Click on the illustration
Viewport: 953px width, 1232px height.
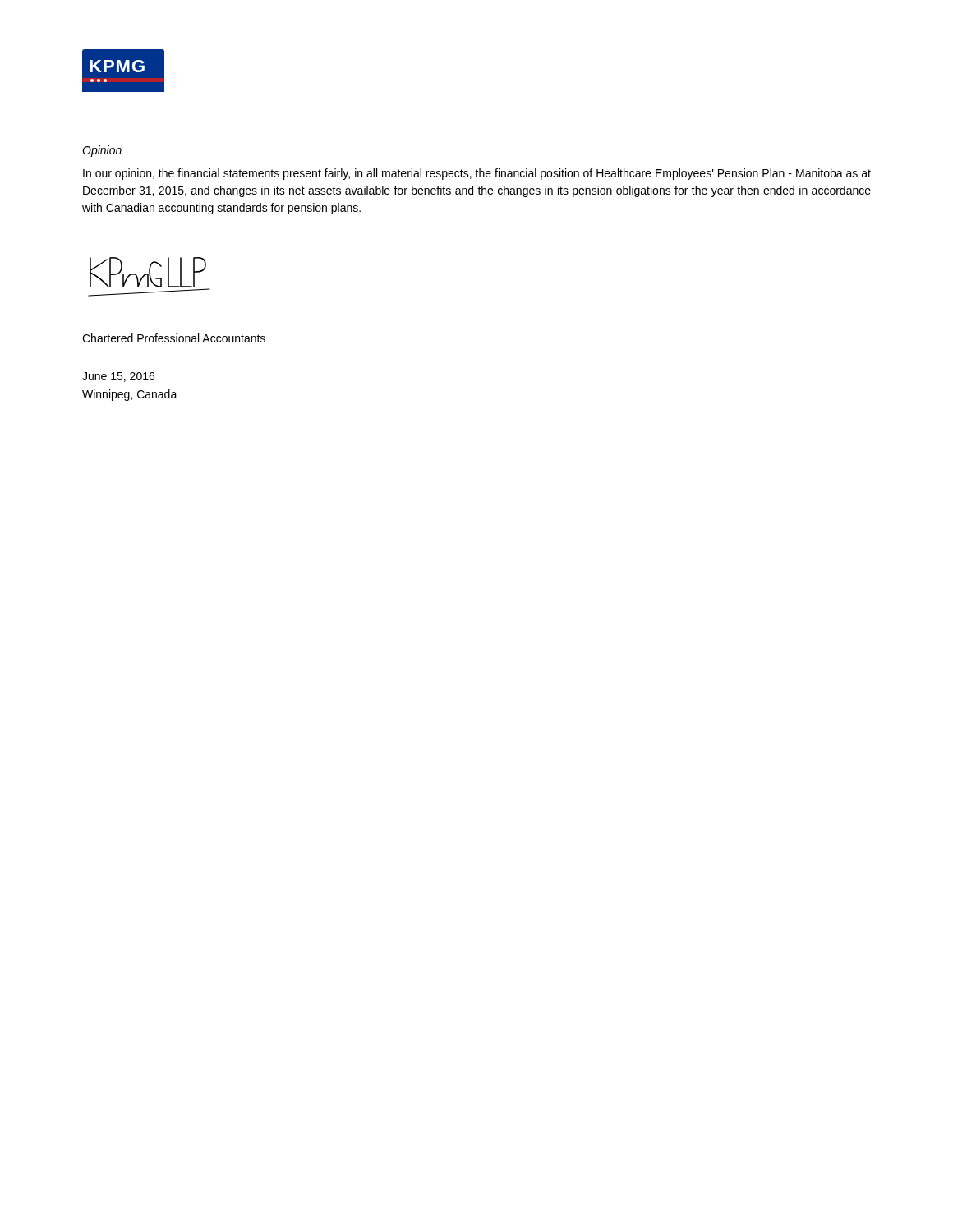click(x=476, y=274)
